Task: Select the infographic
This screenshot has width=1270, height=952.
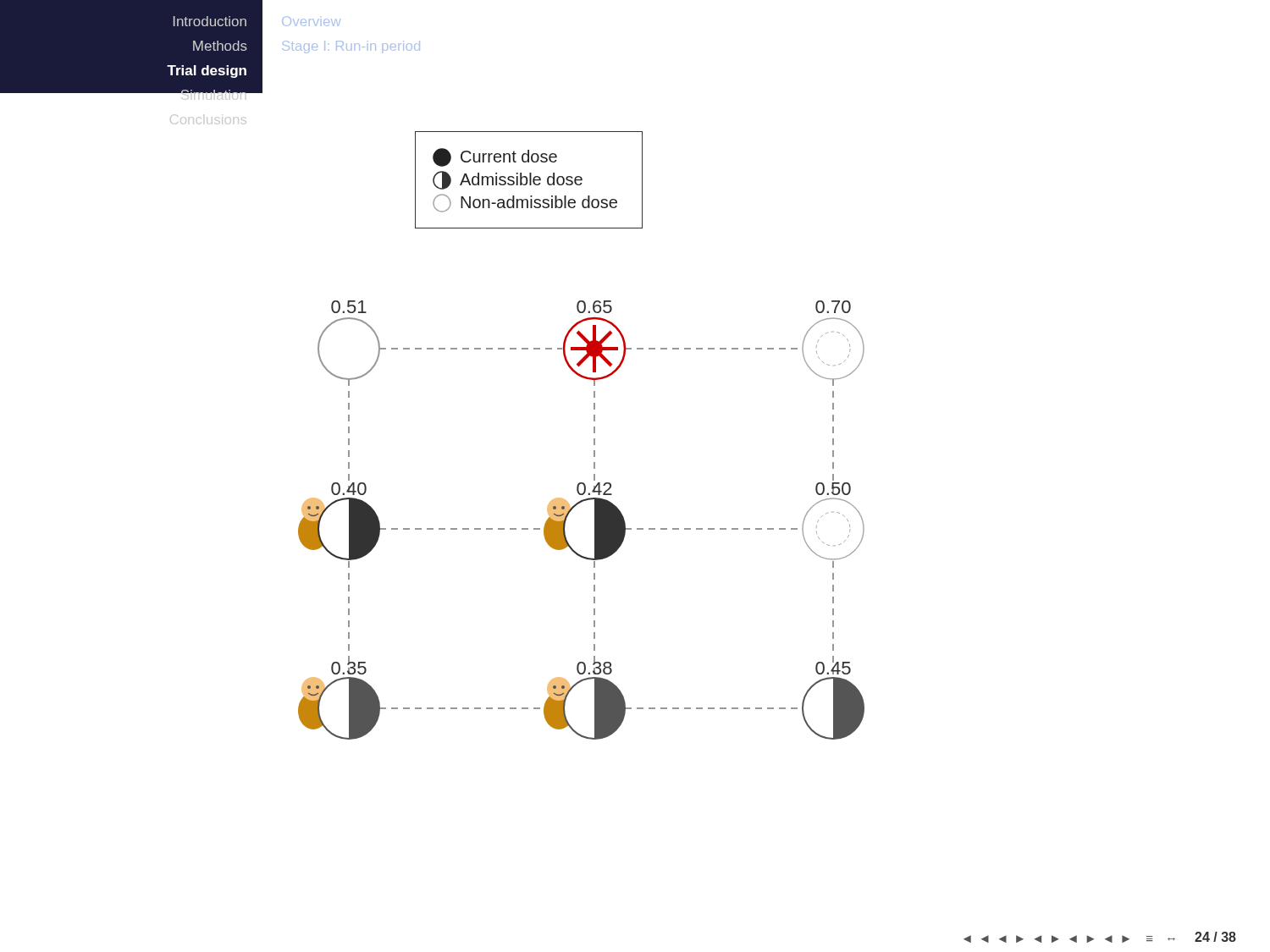Action: coord(529,169)
